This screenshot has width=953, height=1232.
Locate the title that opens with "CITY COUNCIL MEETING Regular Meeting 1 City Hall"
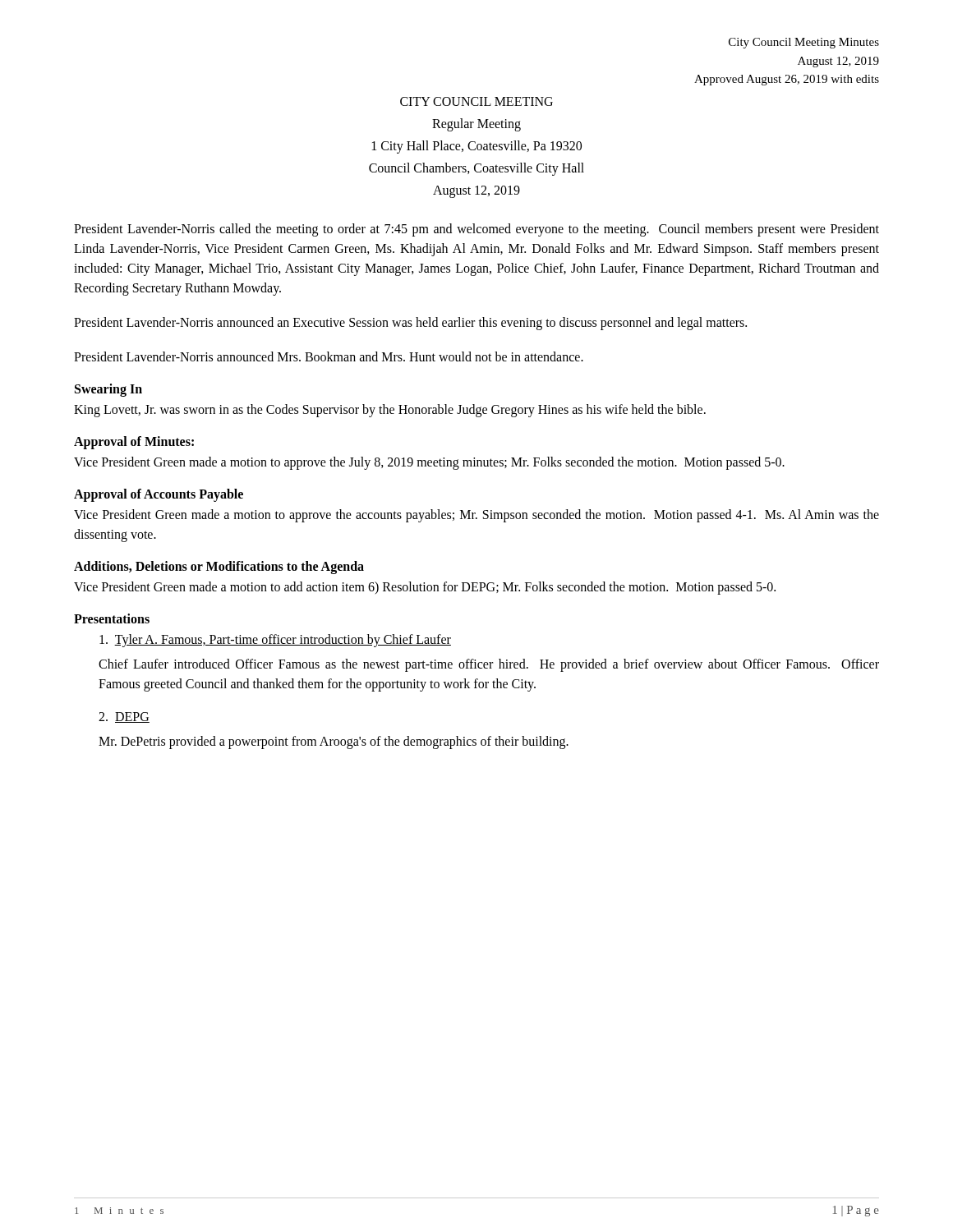pos(476,146)
